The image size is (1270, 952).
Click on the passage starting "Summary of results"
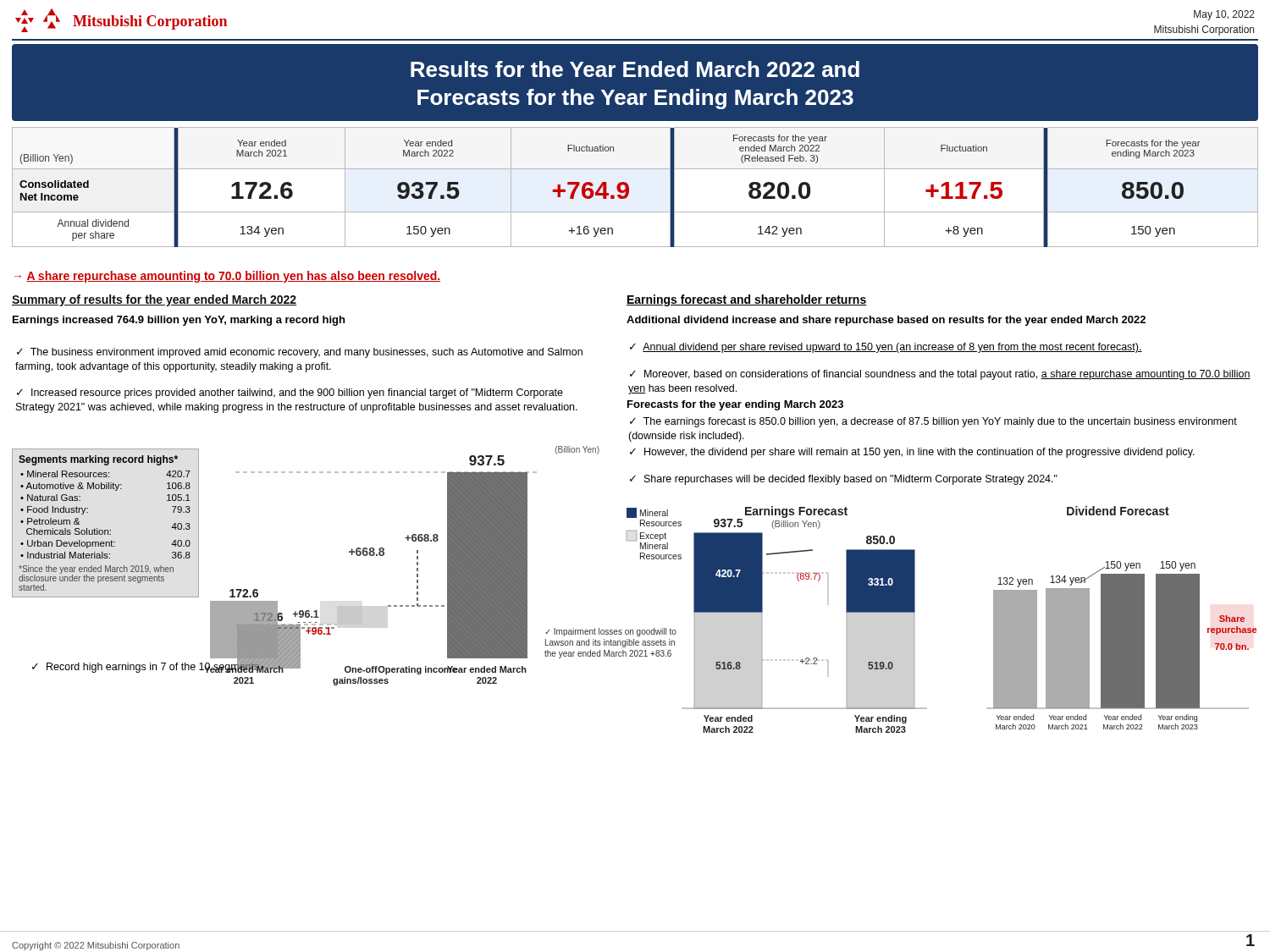click(x=154, y=300)
